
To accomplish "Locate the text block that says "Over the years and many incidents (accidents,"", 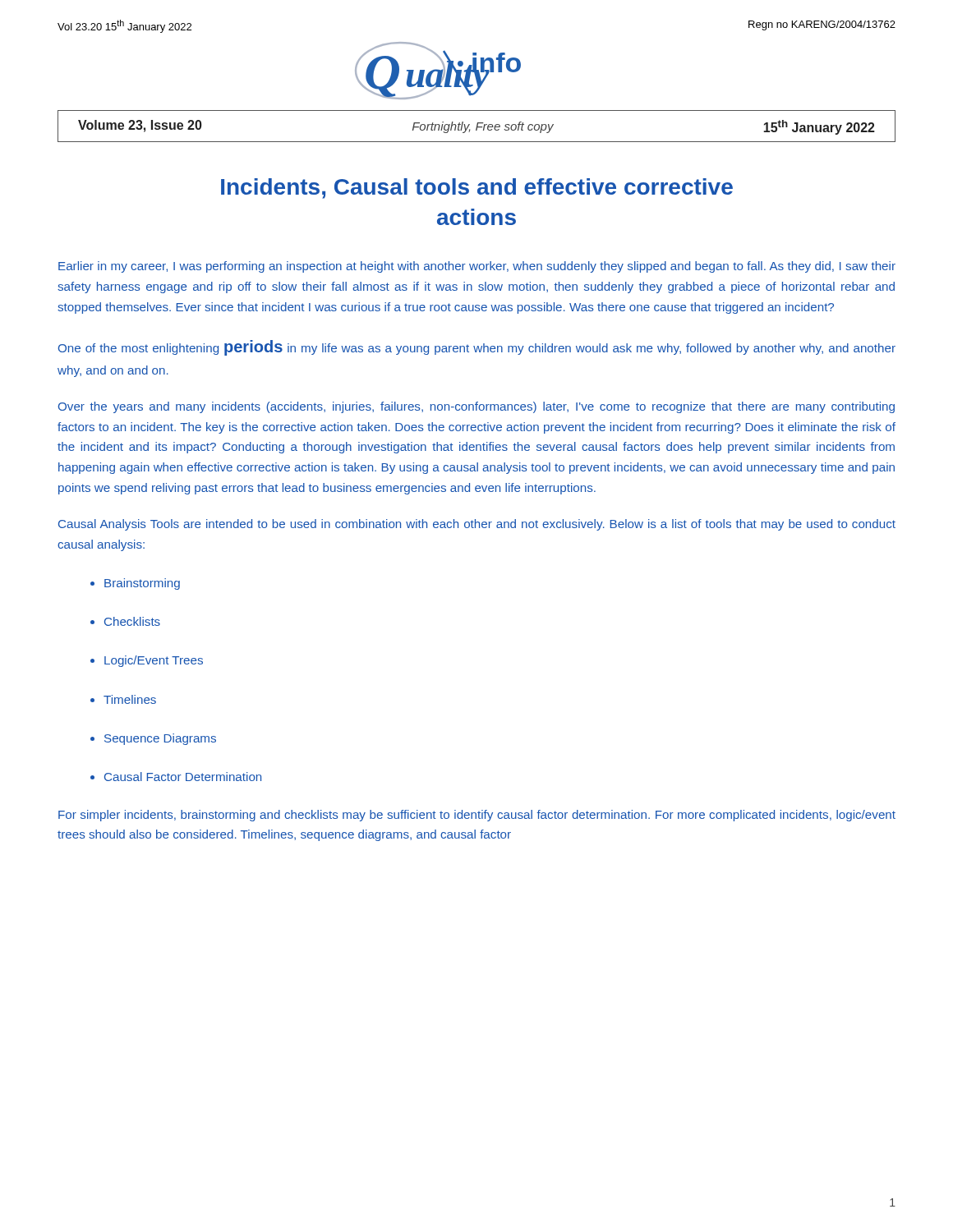I will pos(476,447).
